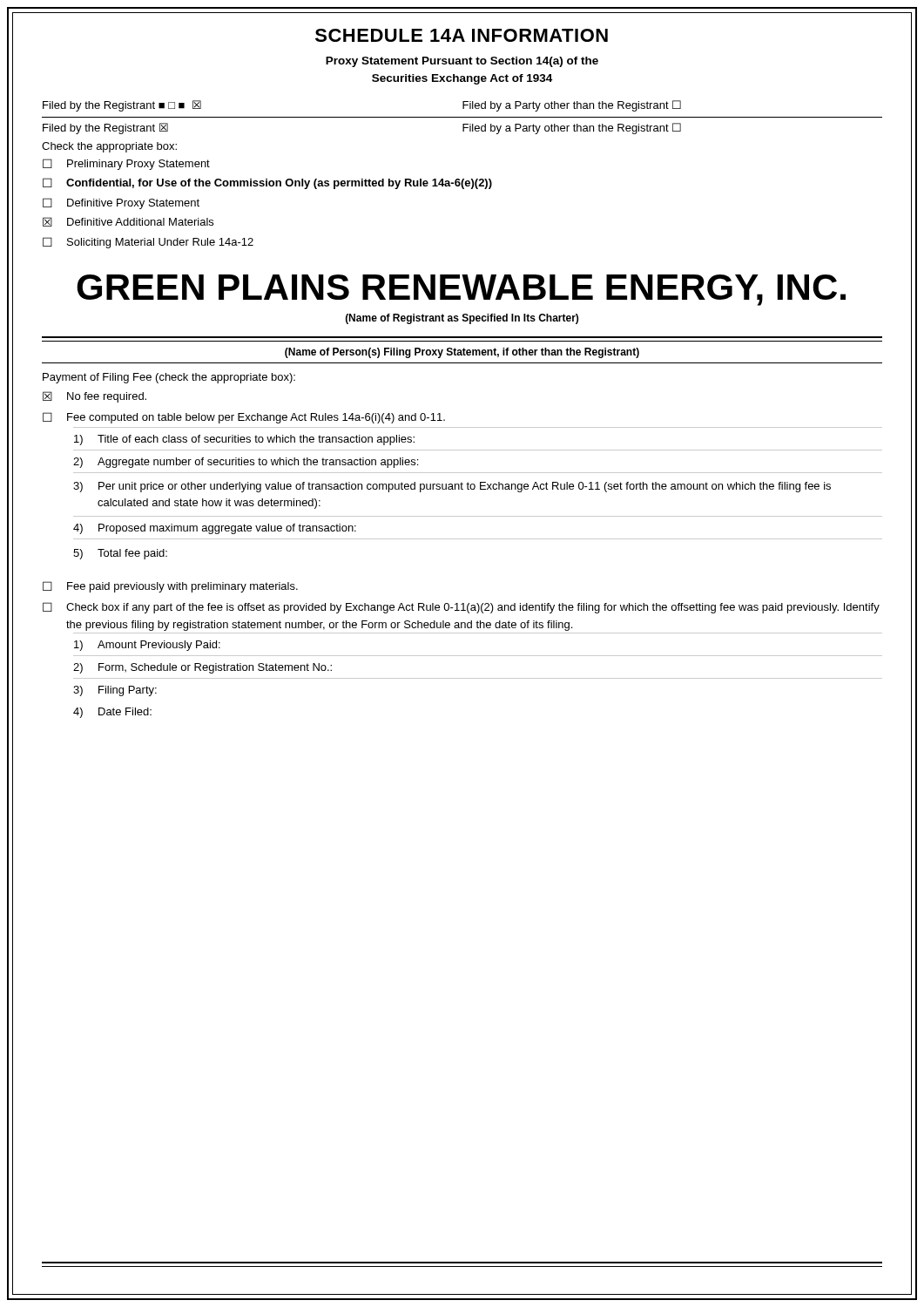Find the block starting "3) Filing Party:"

click(x=115, y=690)
